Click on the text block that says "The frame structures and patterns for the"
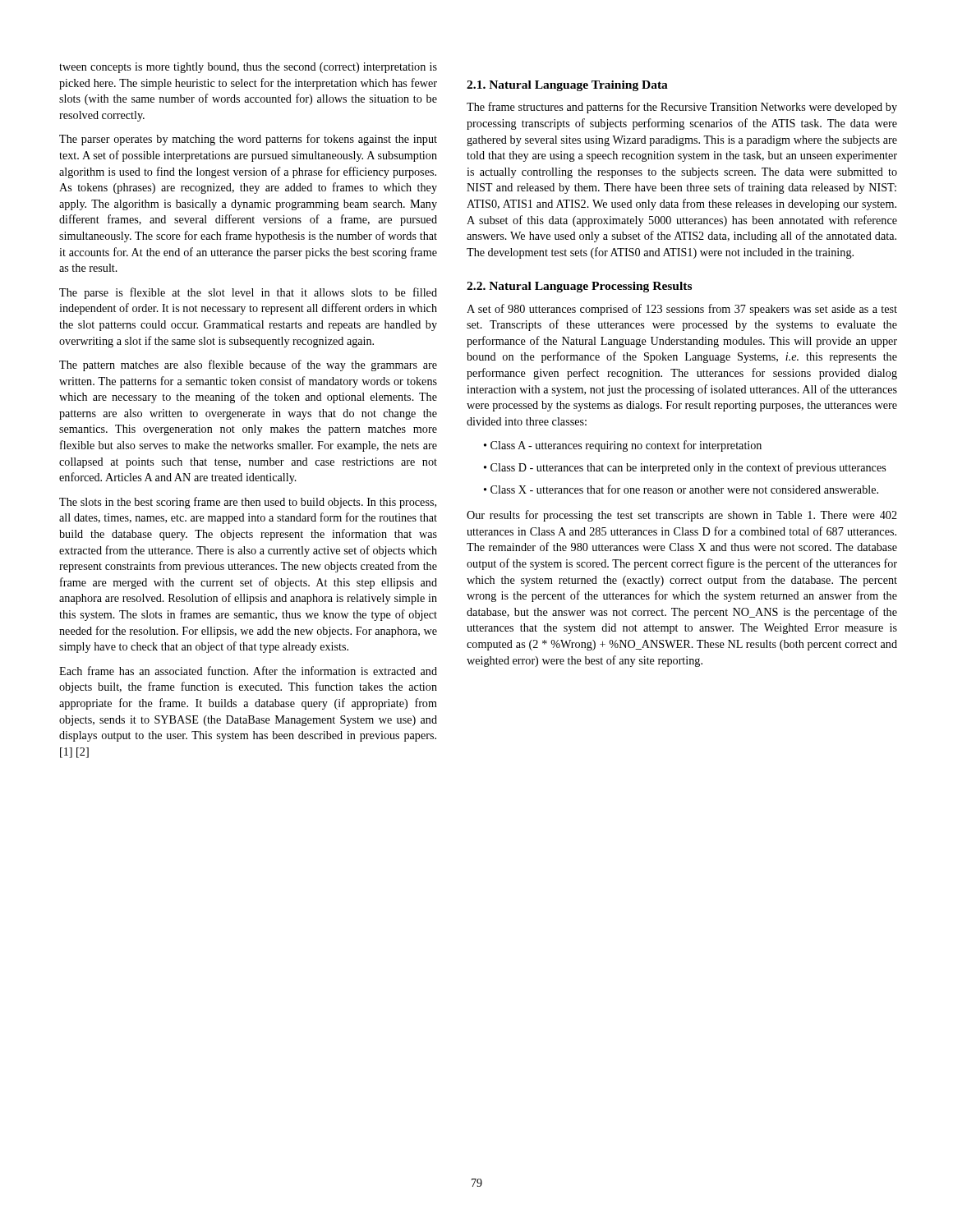The width and height of the screenshot is (953, 1232). click(682, 180)
